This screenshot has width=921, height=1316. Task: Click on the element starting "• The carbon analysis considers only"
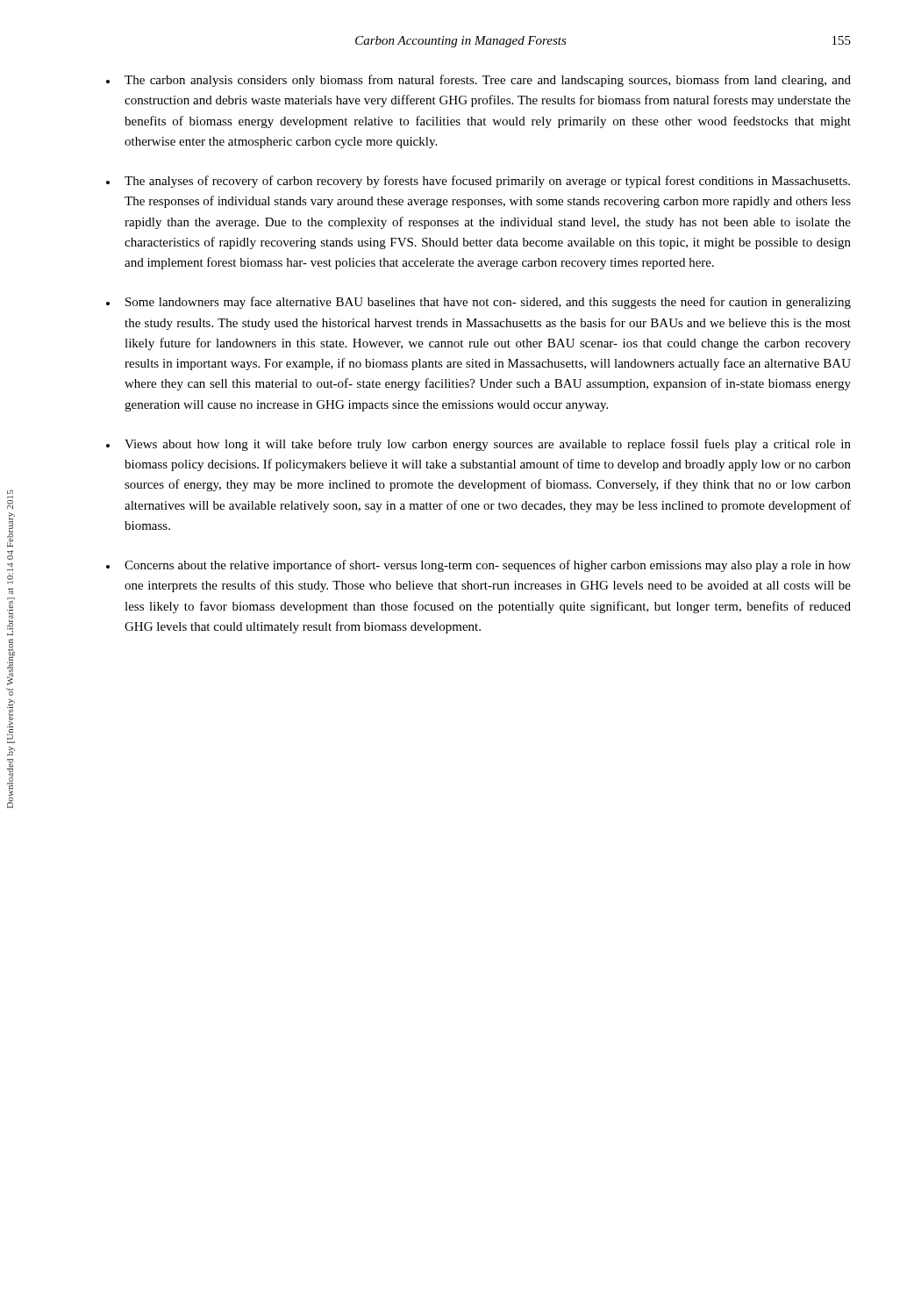[x=478, y=111]
